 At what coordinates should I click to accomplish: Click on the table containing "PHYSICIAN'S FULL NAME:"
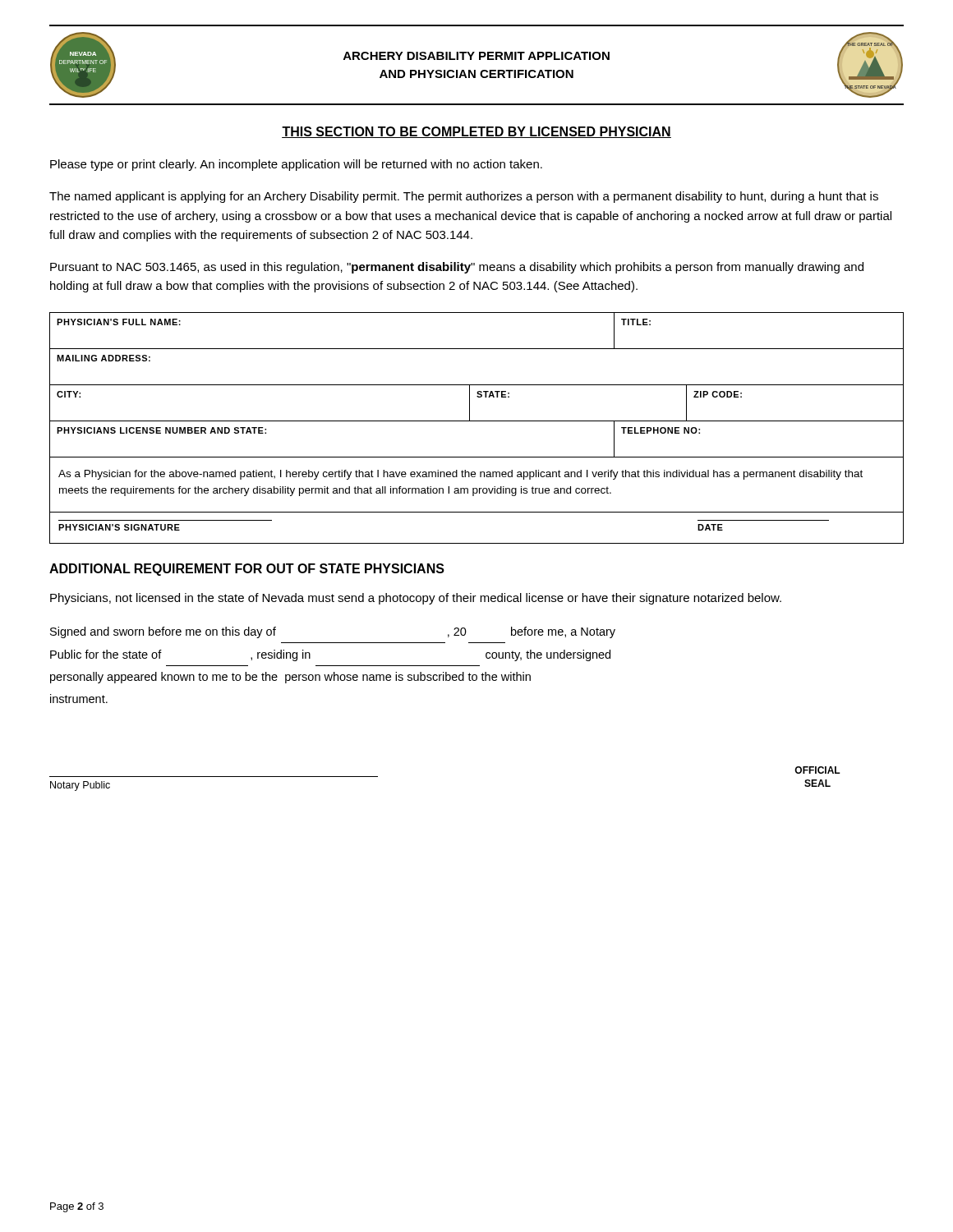476,428
